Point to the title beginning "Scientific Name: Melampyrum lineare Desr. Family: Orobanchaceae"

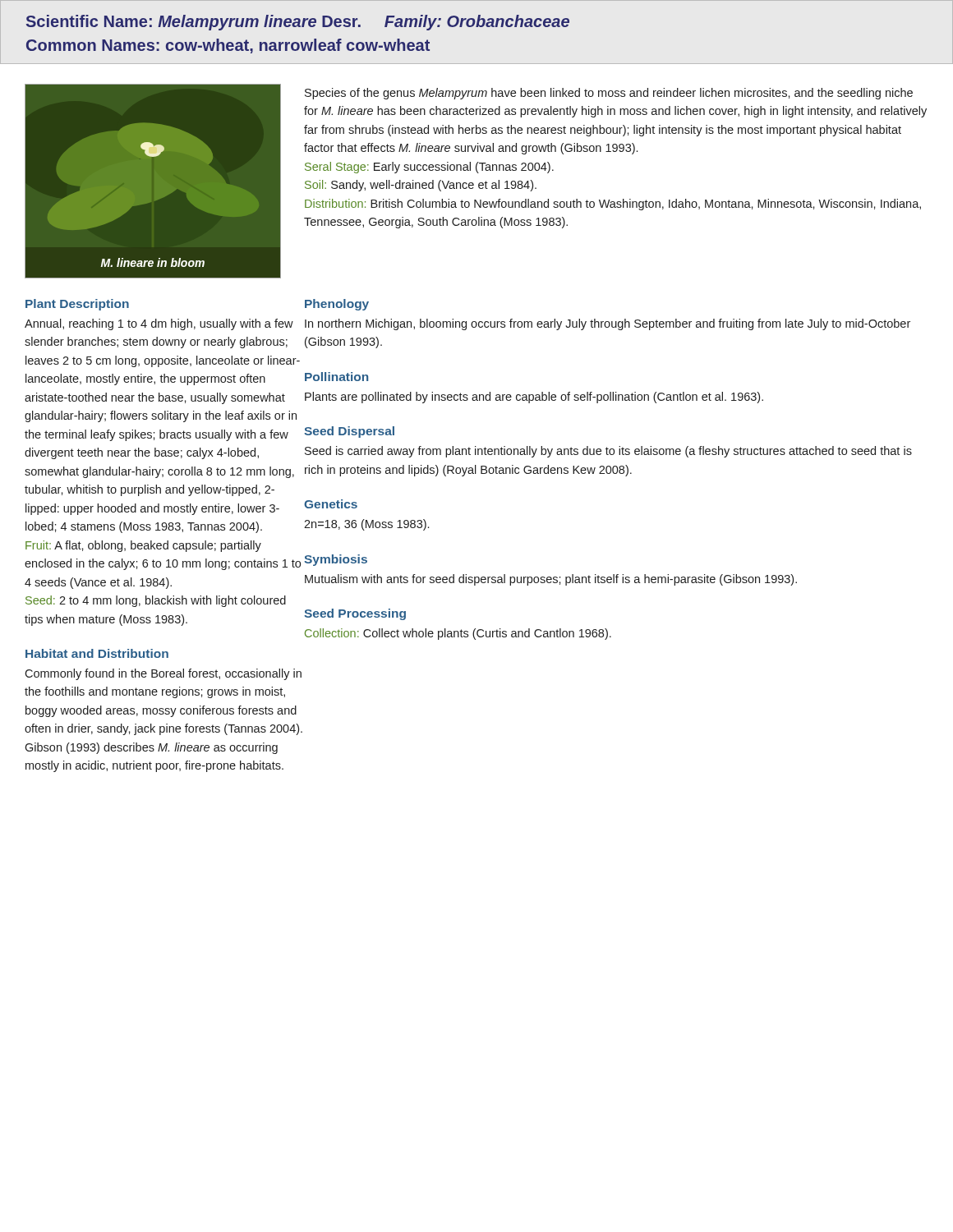pos(476,34)
